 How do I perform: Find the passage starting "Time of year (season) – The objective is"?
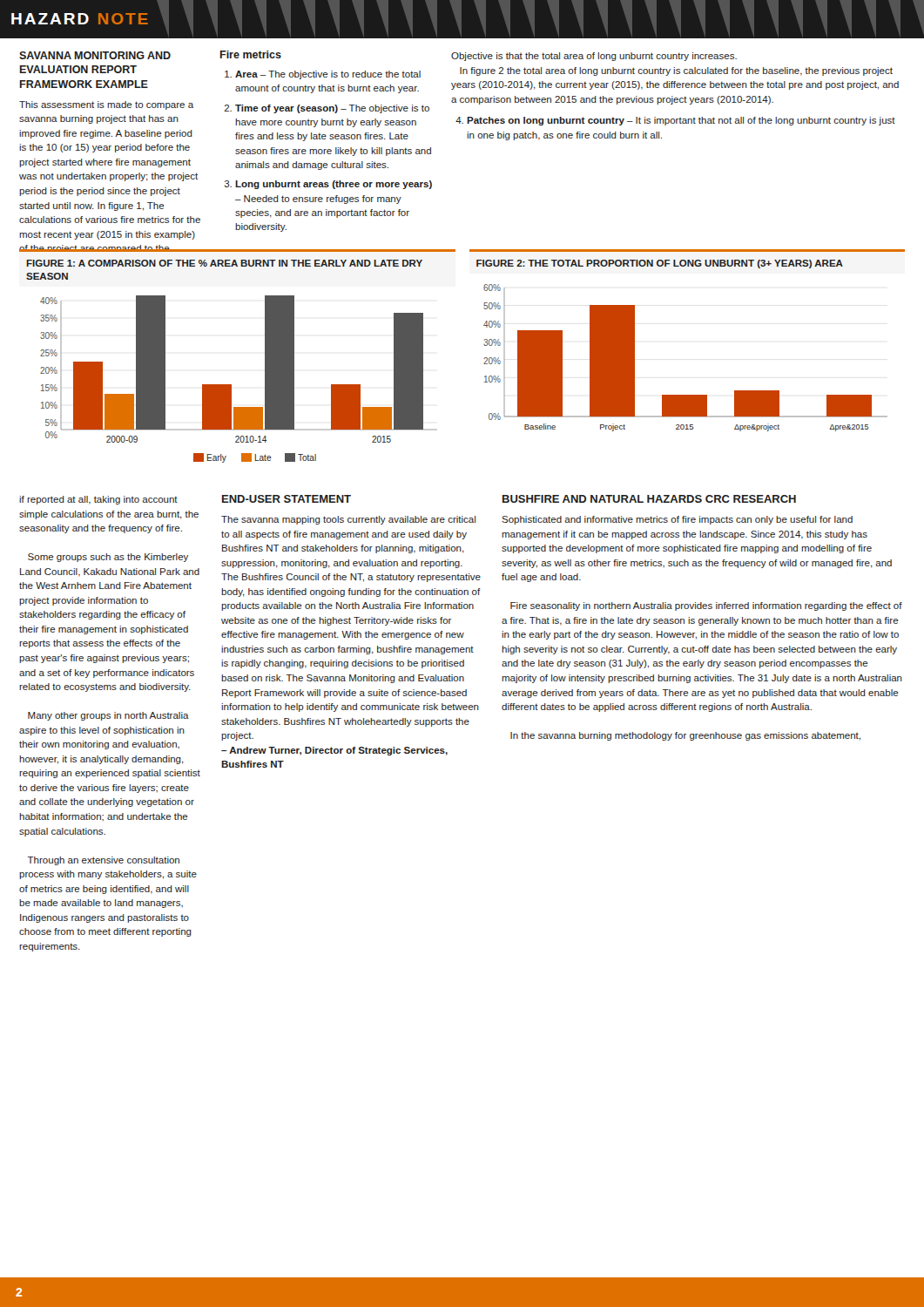333,136
